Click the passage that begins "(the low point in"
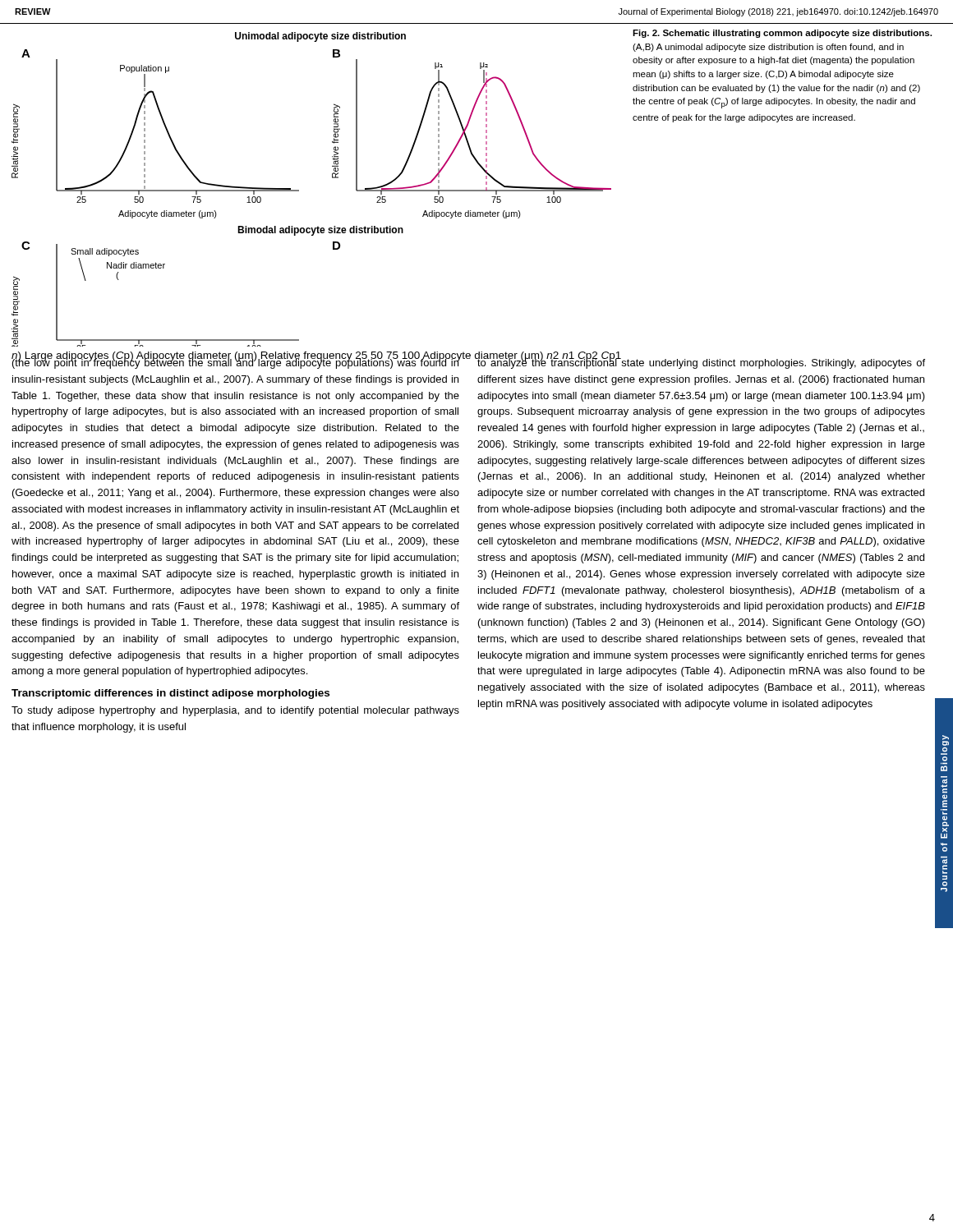Viewport: 953px width, 1232px height. tap(235, 545)
